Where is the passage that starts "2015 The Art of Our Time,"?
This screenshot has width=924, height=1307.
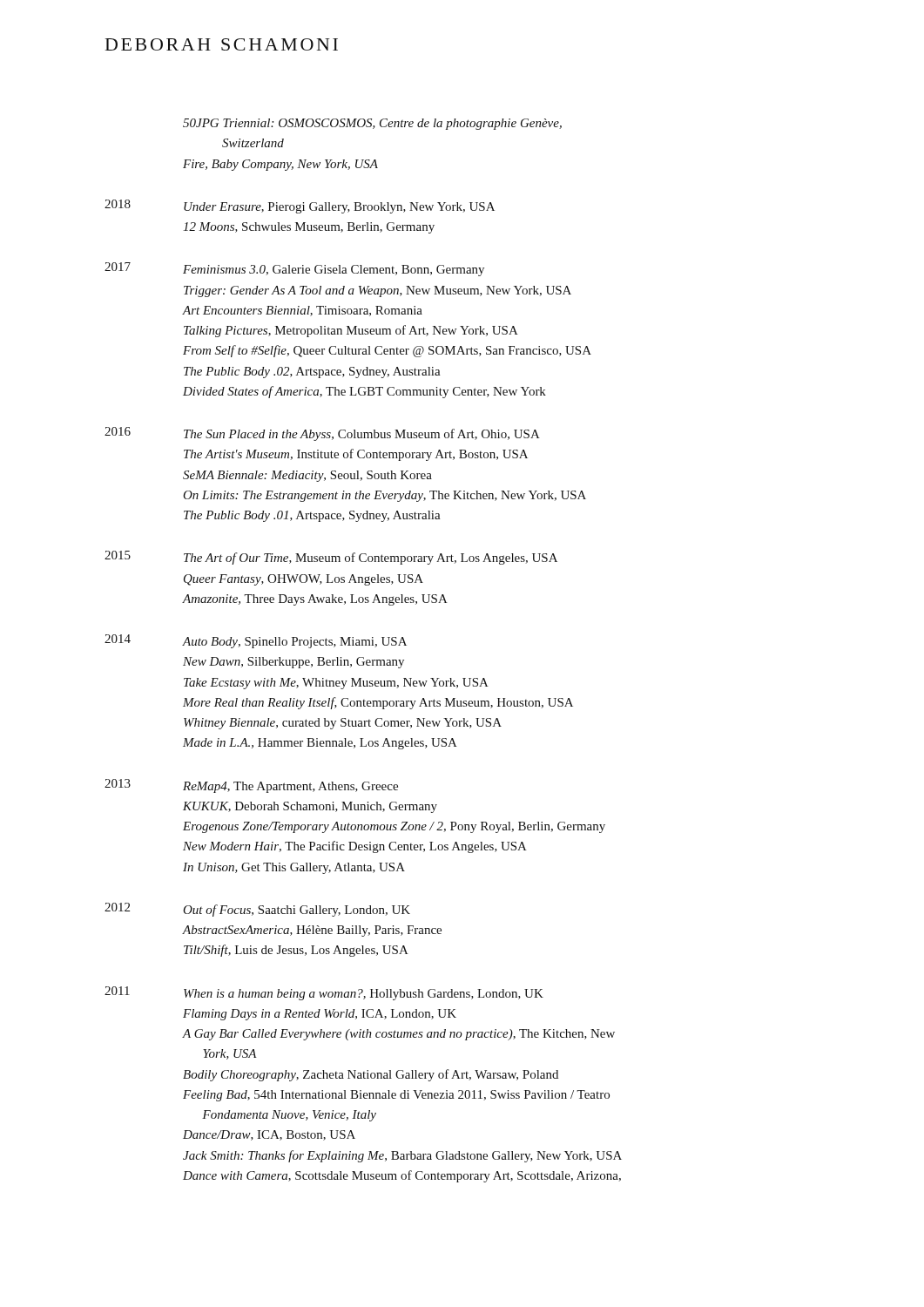(331, 558)
